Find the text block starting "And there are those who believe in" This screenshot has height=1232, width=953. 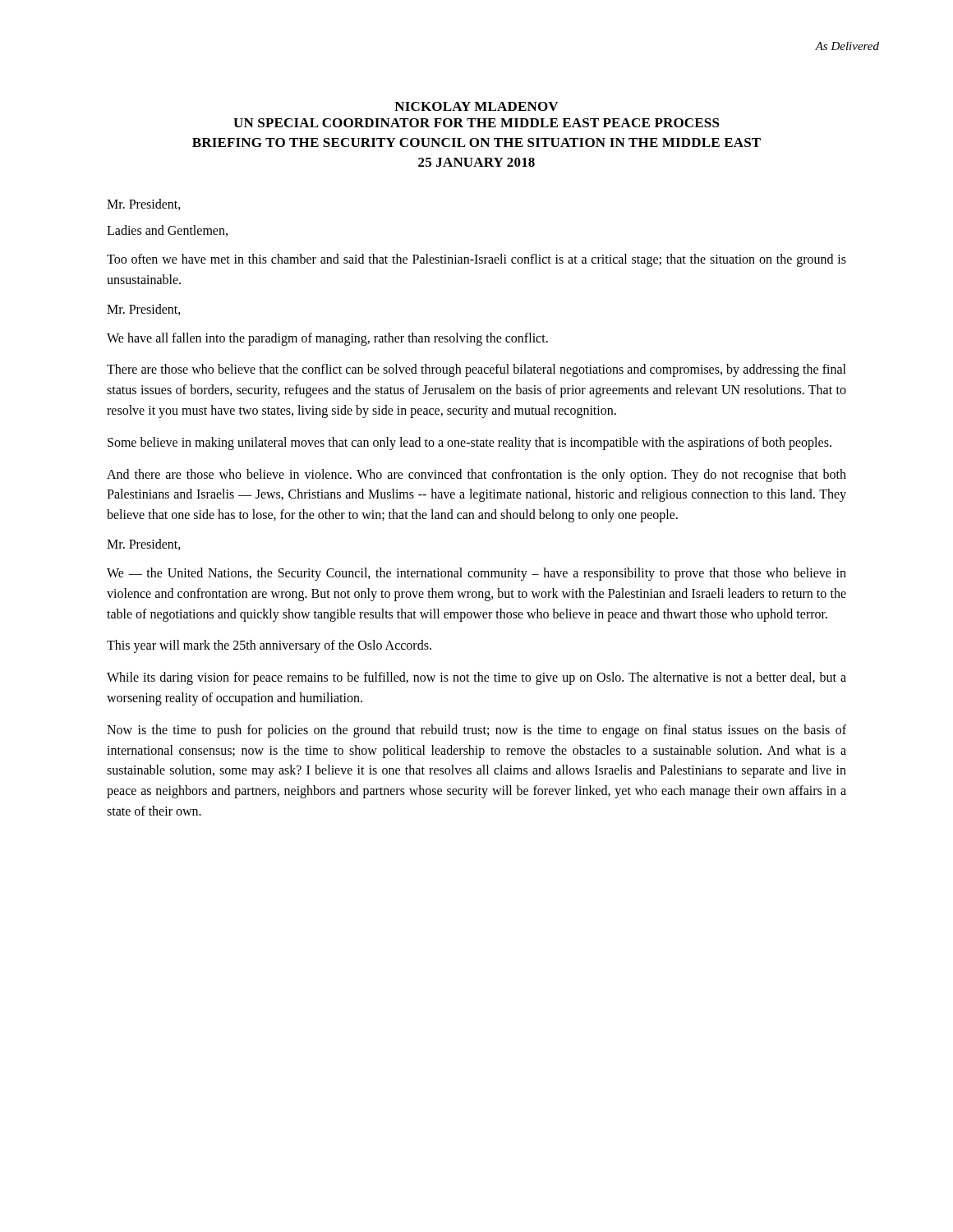click(x=476, y=494)
